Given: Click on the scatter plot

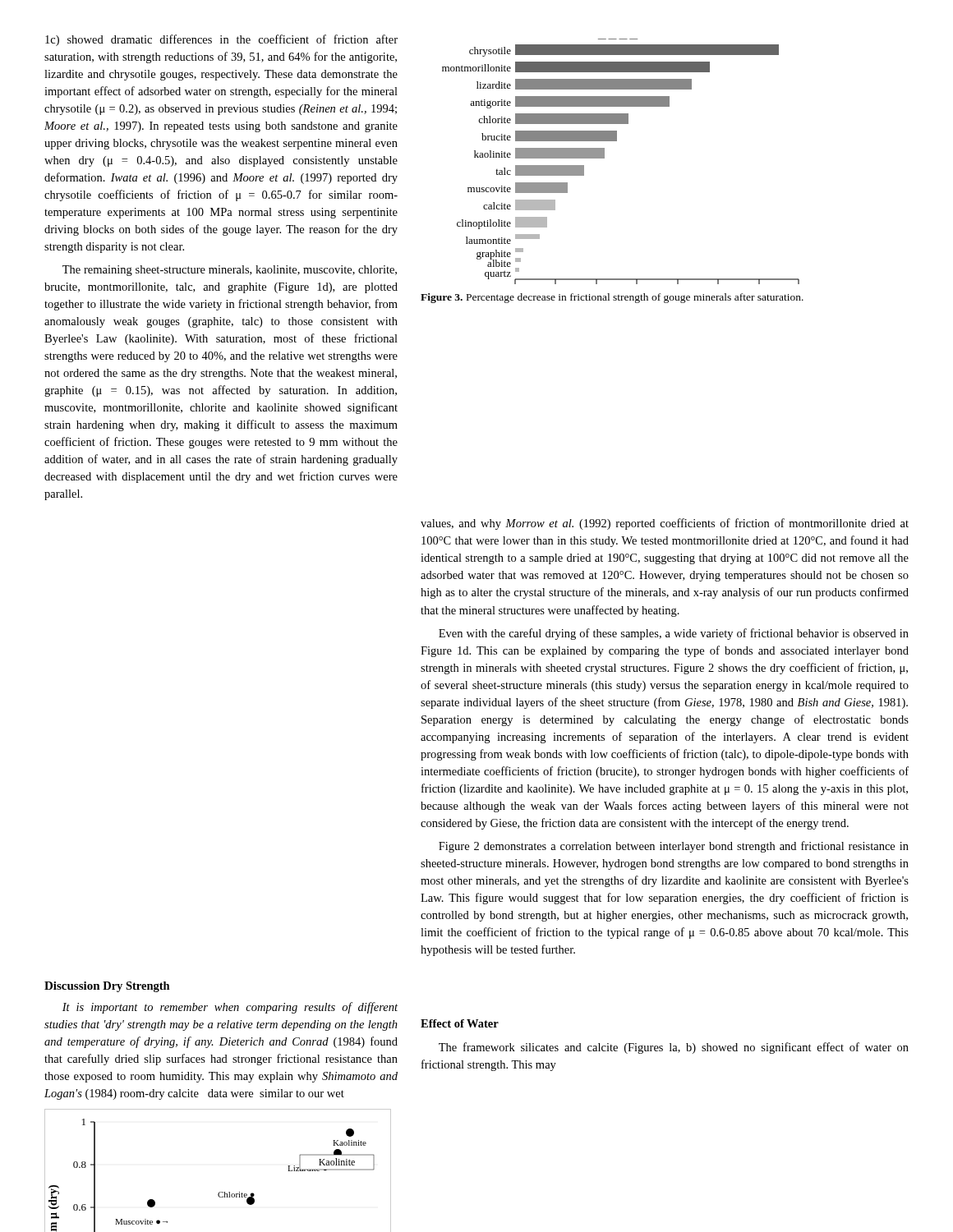Looking at the screenshot, I should (x=221, y=1170).
